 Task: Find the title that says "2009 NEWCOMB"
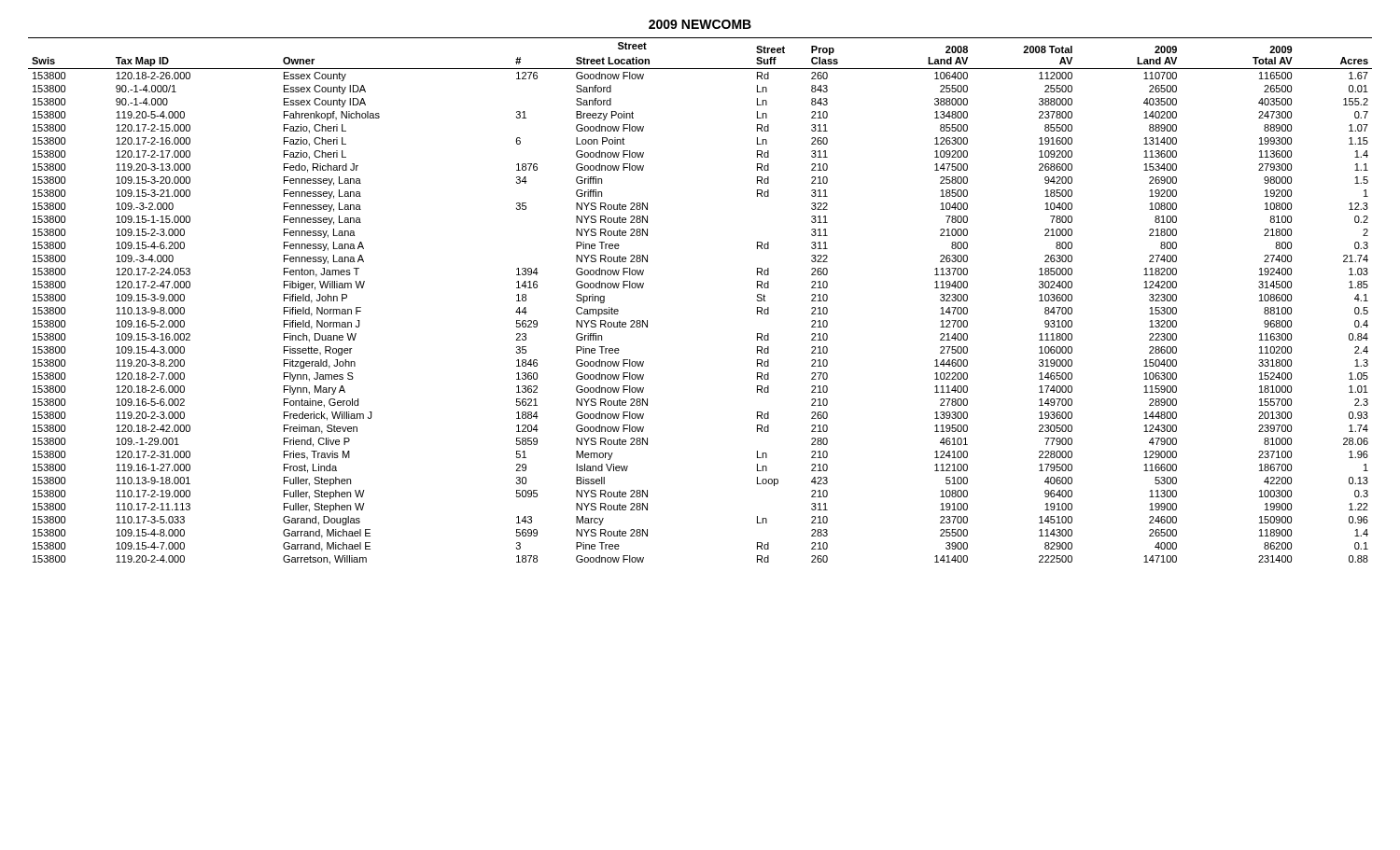(x=700, y=24)
